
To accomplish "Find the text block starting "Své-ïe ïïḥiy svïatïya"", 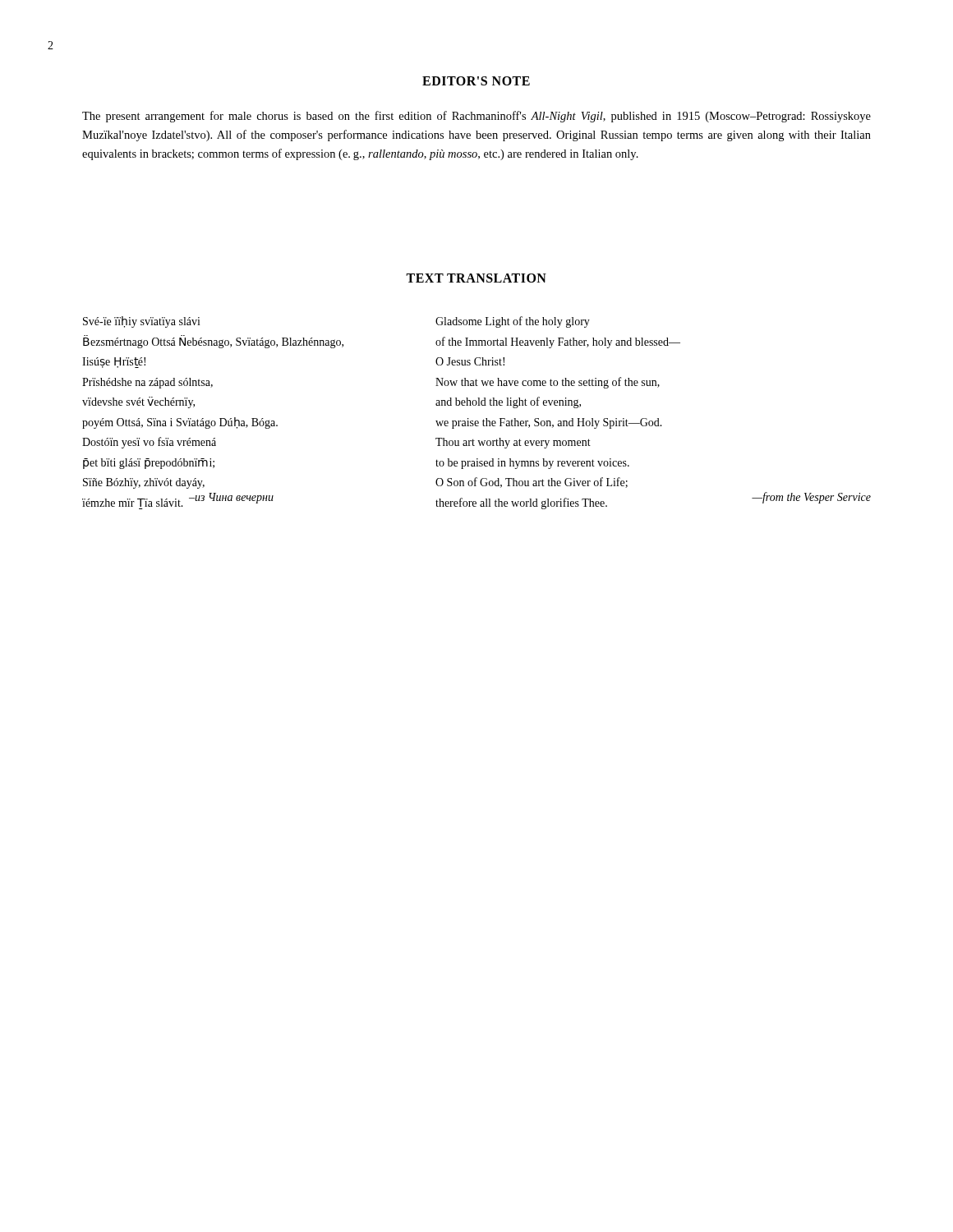I will [213, 412].
